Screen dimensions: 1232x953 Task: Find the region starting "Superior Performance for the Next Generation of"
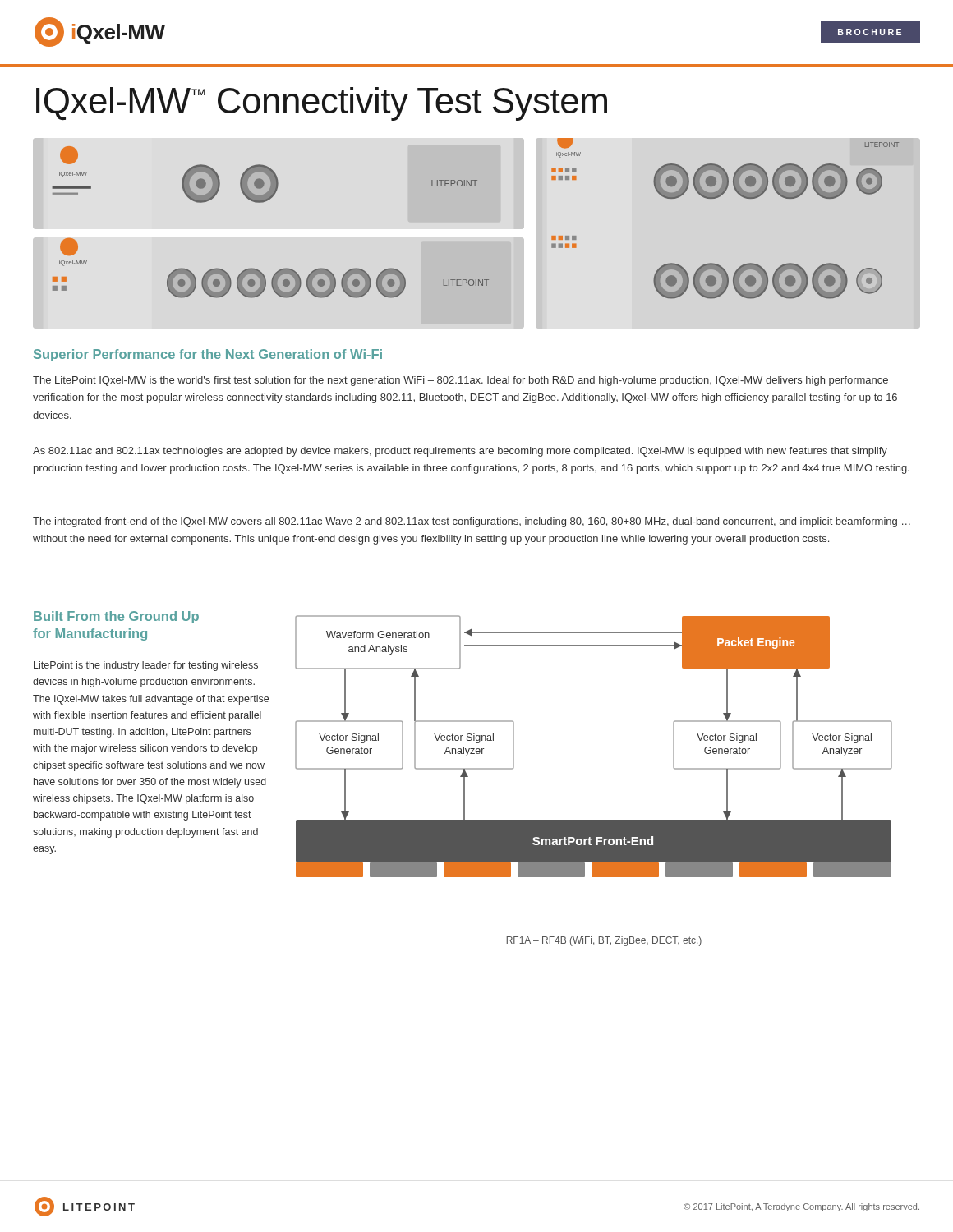coord(208,354)
